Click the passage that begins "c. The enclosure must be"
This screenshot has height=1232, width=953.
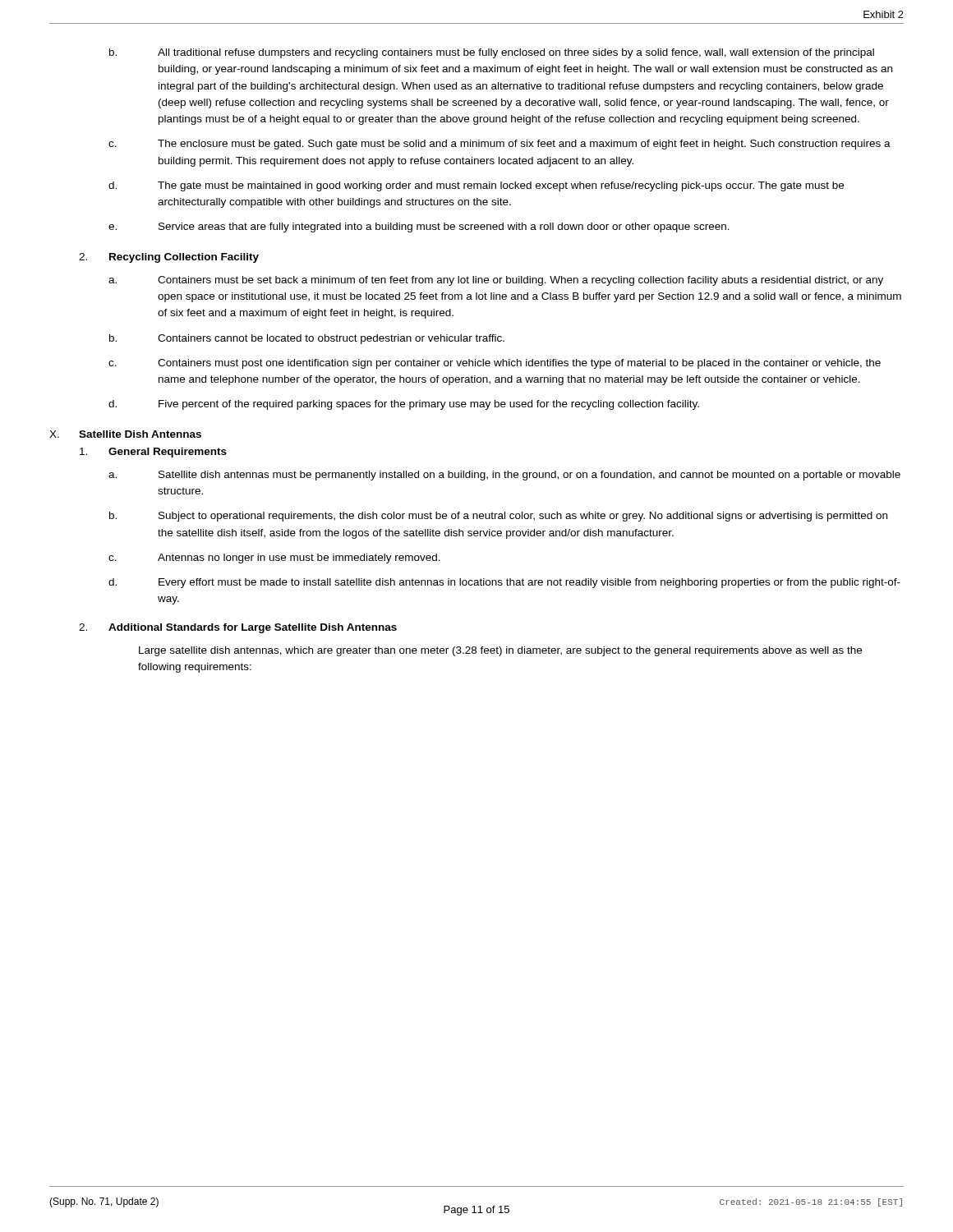pos(506,152)
